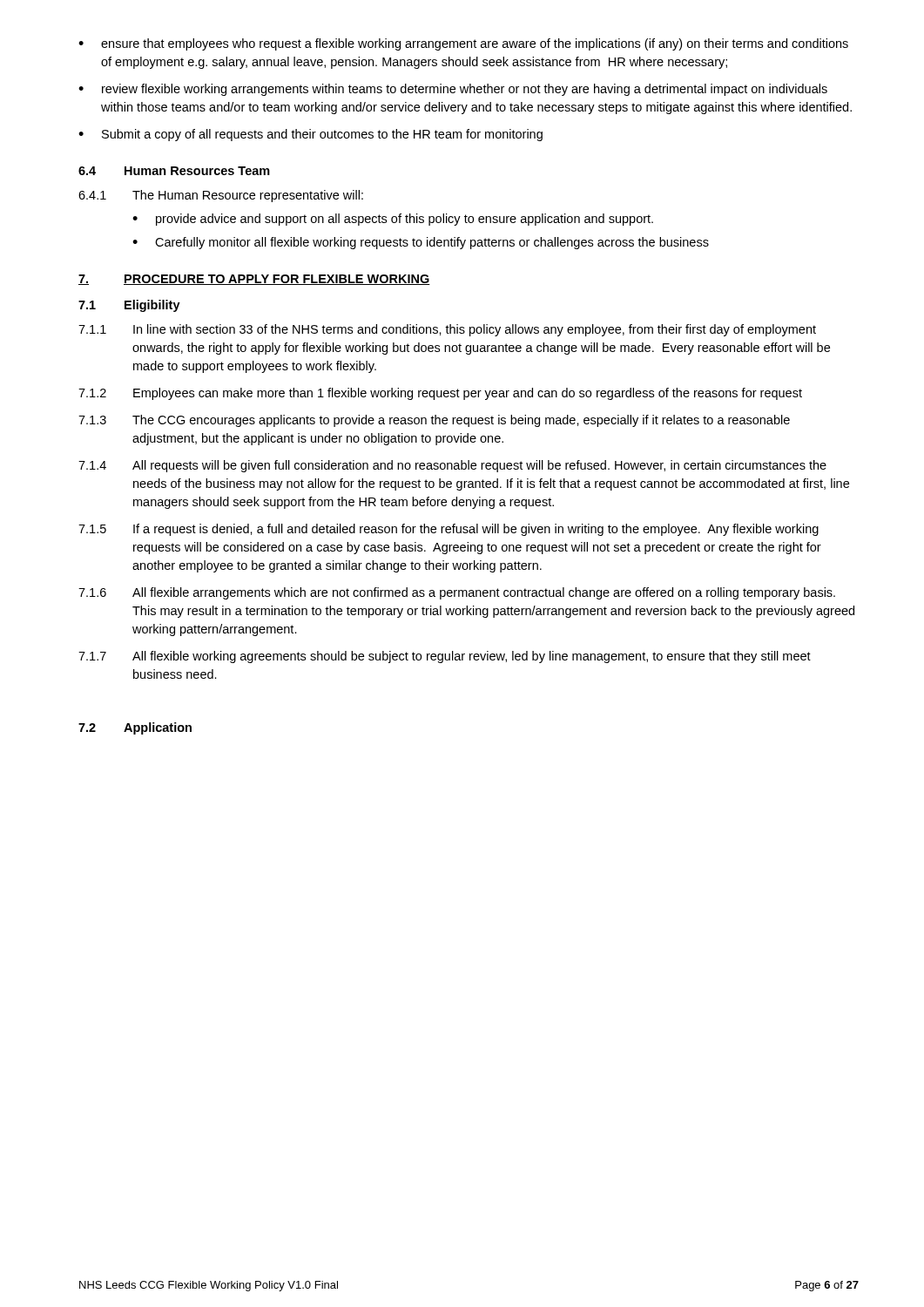Viewport: 924px width, 1307px height.
Task: Find the block starting "• Carefully monitor"
Action: pos(496,243)
